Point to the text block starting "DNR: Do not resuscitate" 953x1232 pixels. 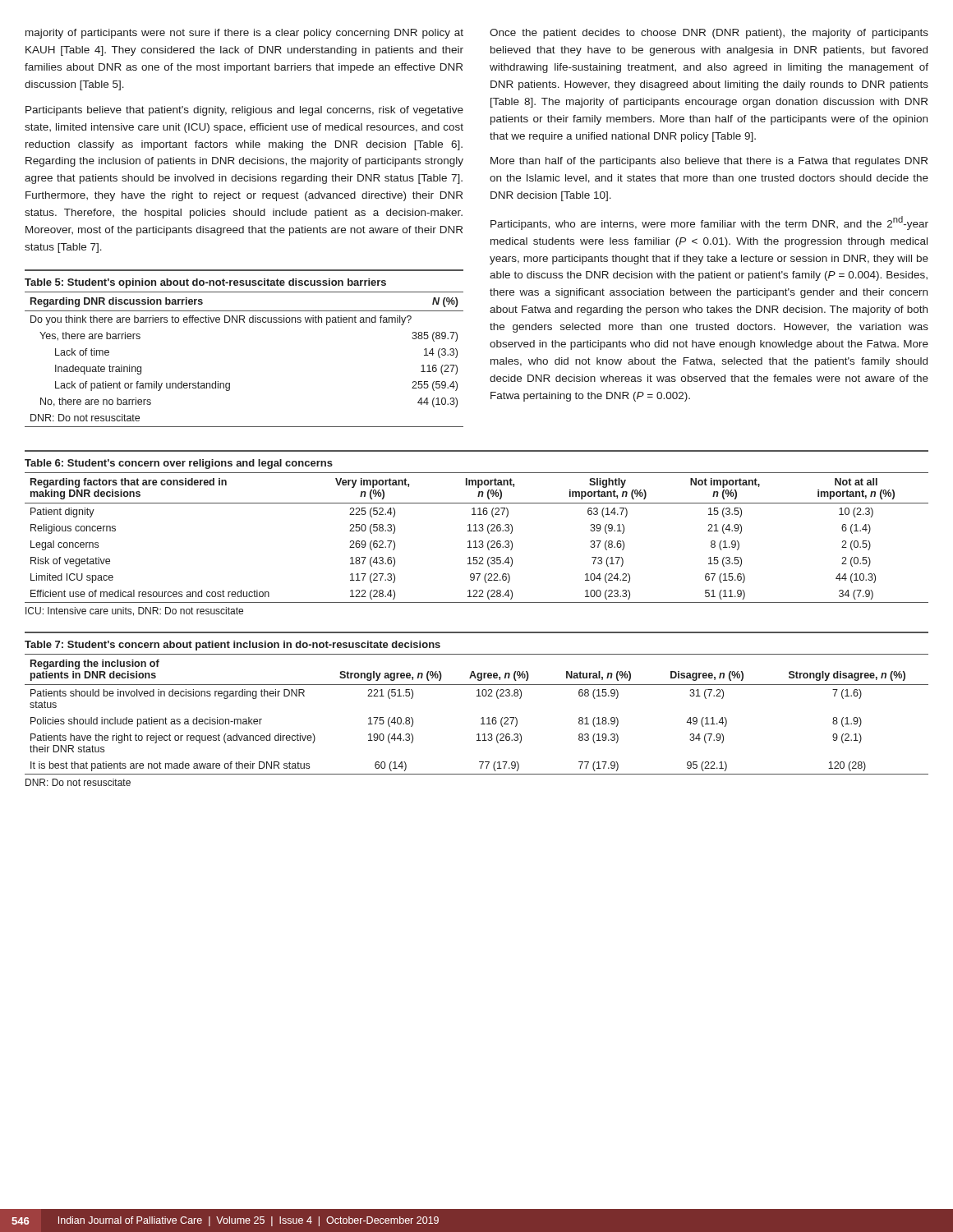(78, 783)
